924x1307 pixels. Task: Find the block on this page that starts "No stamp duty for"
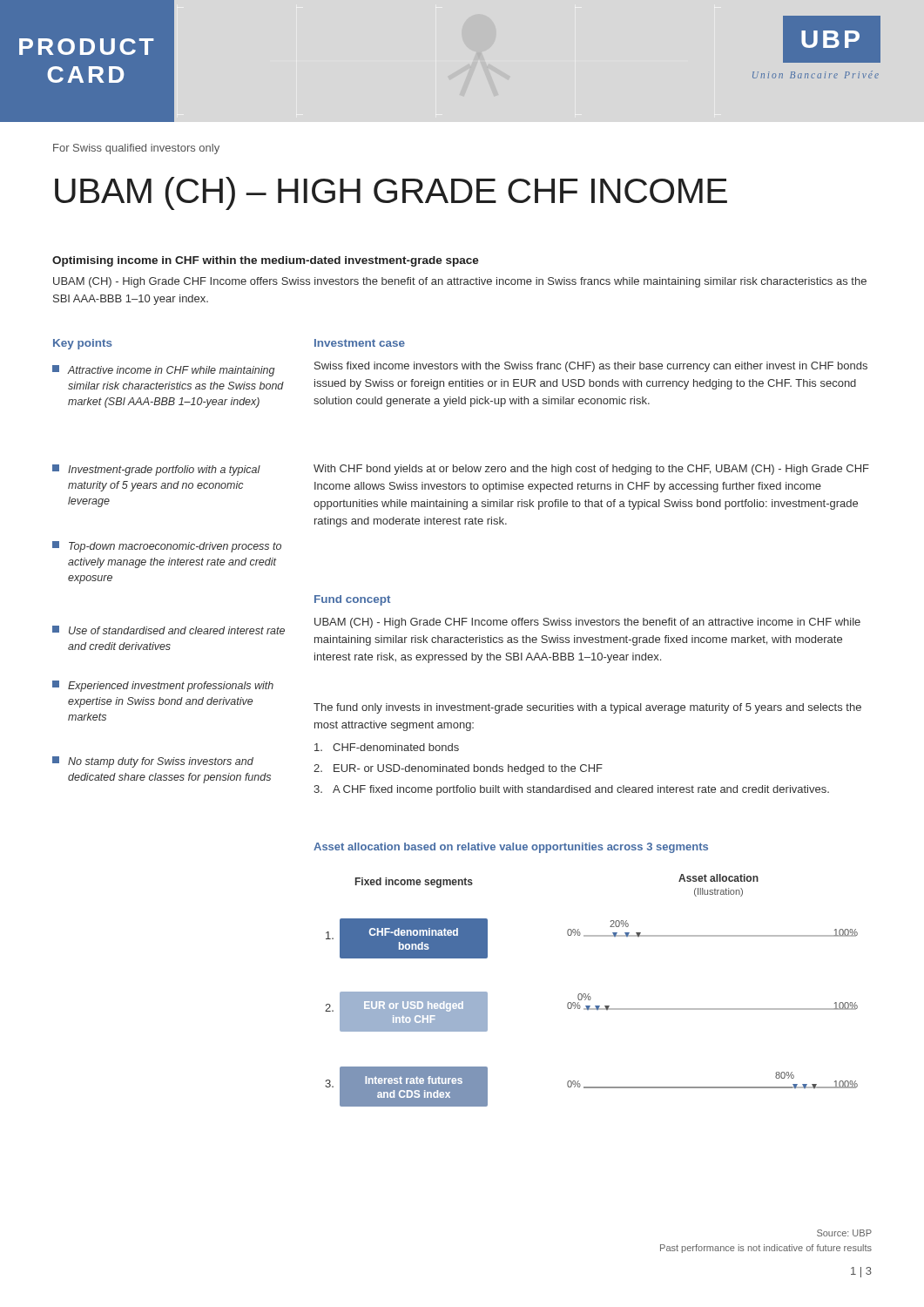[x=170, y=769]
